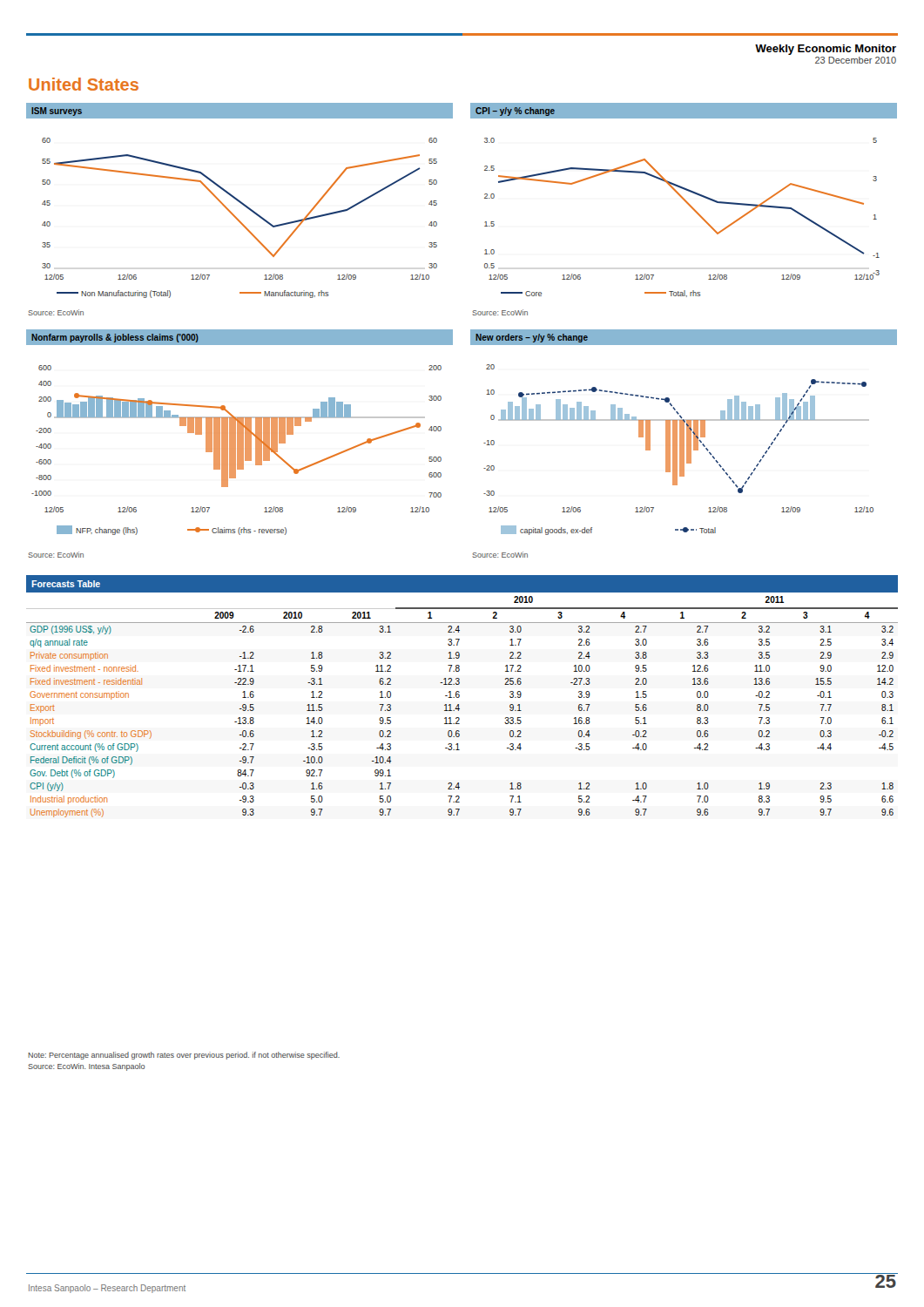Click on the footnote that says "Note: Percentage annualised growth"
Viewport: 924px width, 1307px height.
click(184, 1061)
